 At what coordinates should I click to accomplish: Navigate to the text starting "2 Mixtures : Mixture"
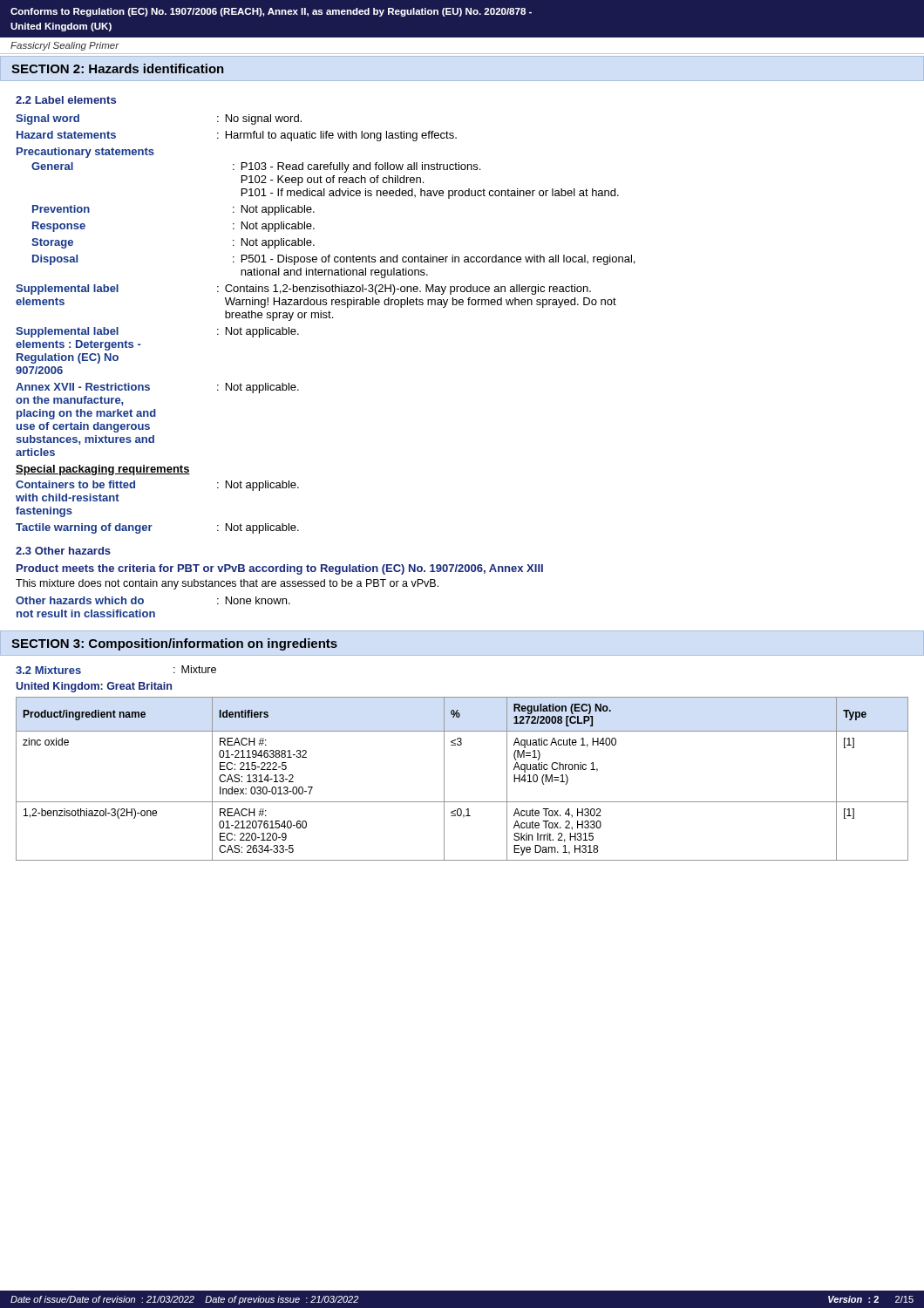pos(45,669)
